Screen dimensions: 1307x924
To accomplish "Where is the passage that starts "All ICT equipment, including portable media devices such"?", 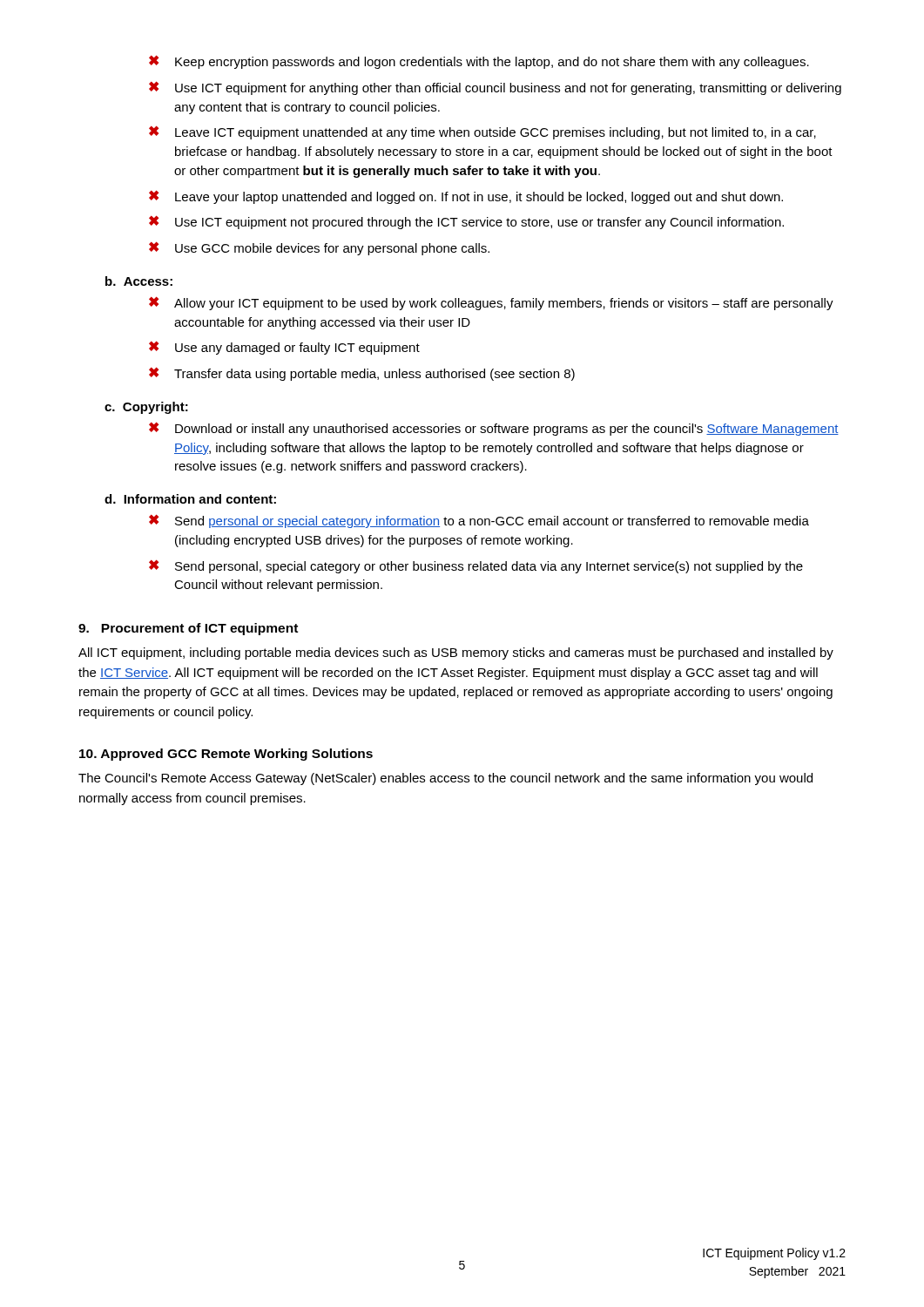I will click(x=456, y=682).
